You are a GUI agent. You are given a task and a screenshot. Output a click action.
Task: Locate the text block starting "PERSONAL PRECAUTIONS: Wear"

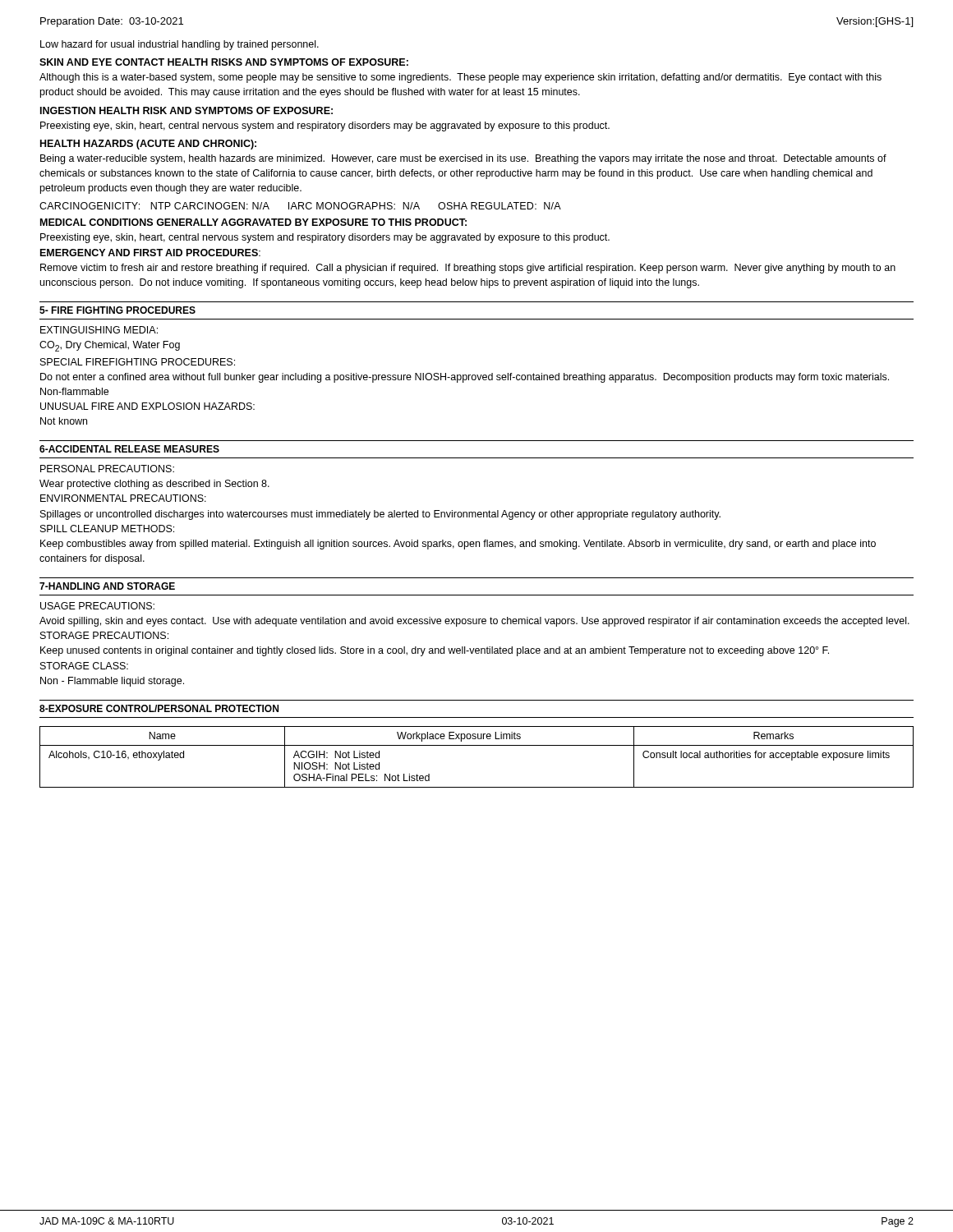click(x=458, y=514)
